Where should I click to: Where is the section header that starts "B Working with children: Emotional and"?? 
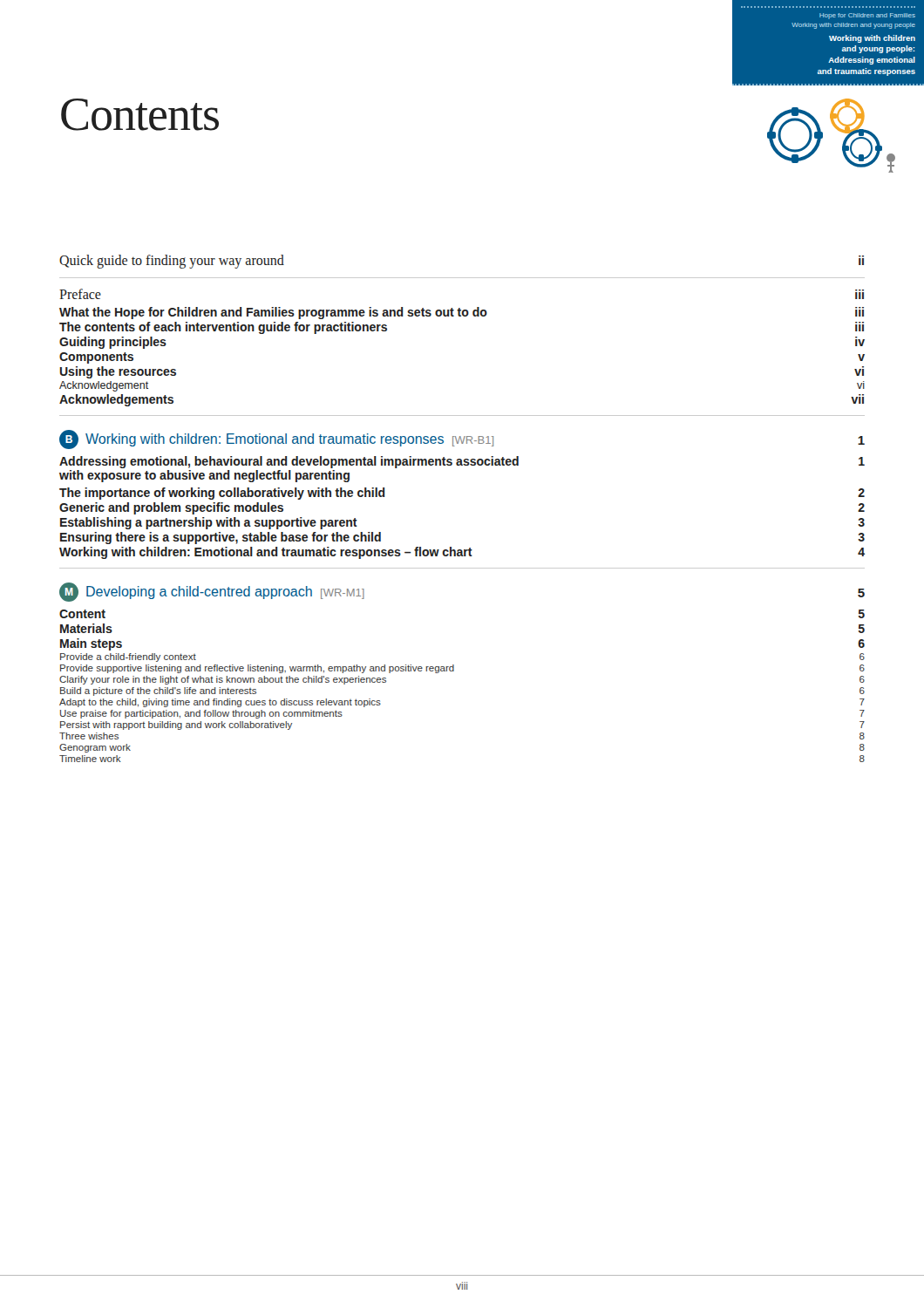(462, 439)
